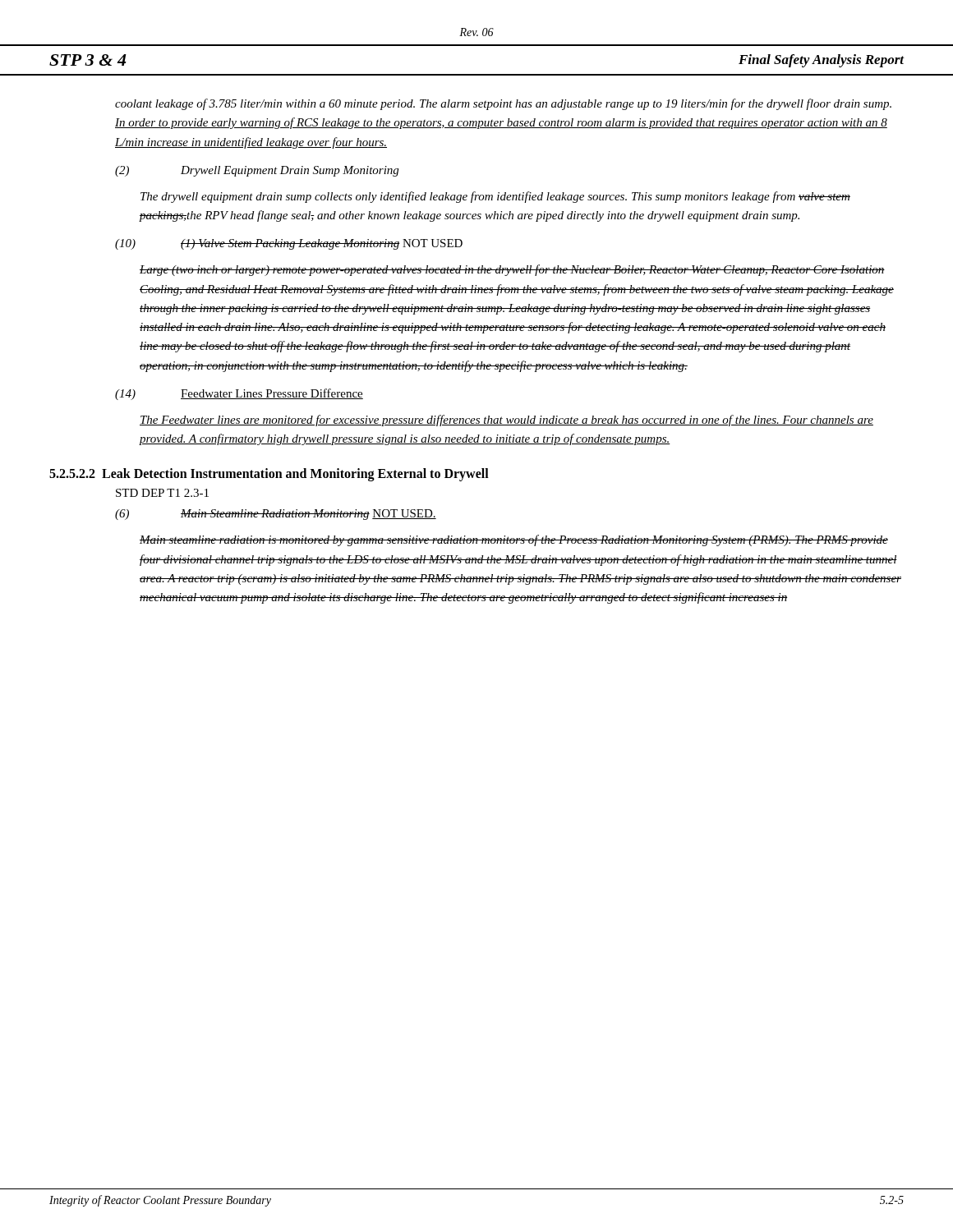
Task: Locate the block of text that opens with "coolant leakage of 3.785 liter/min within a 60"
Action: click(x=504, y=123)
